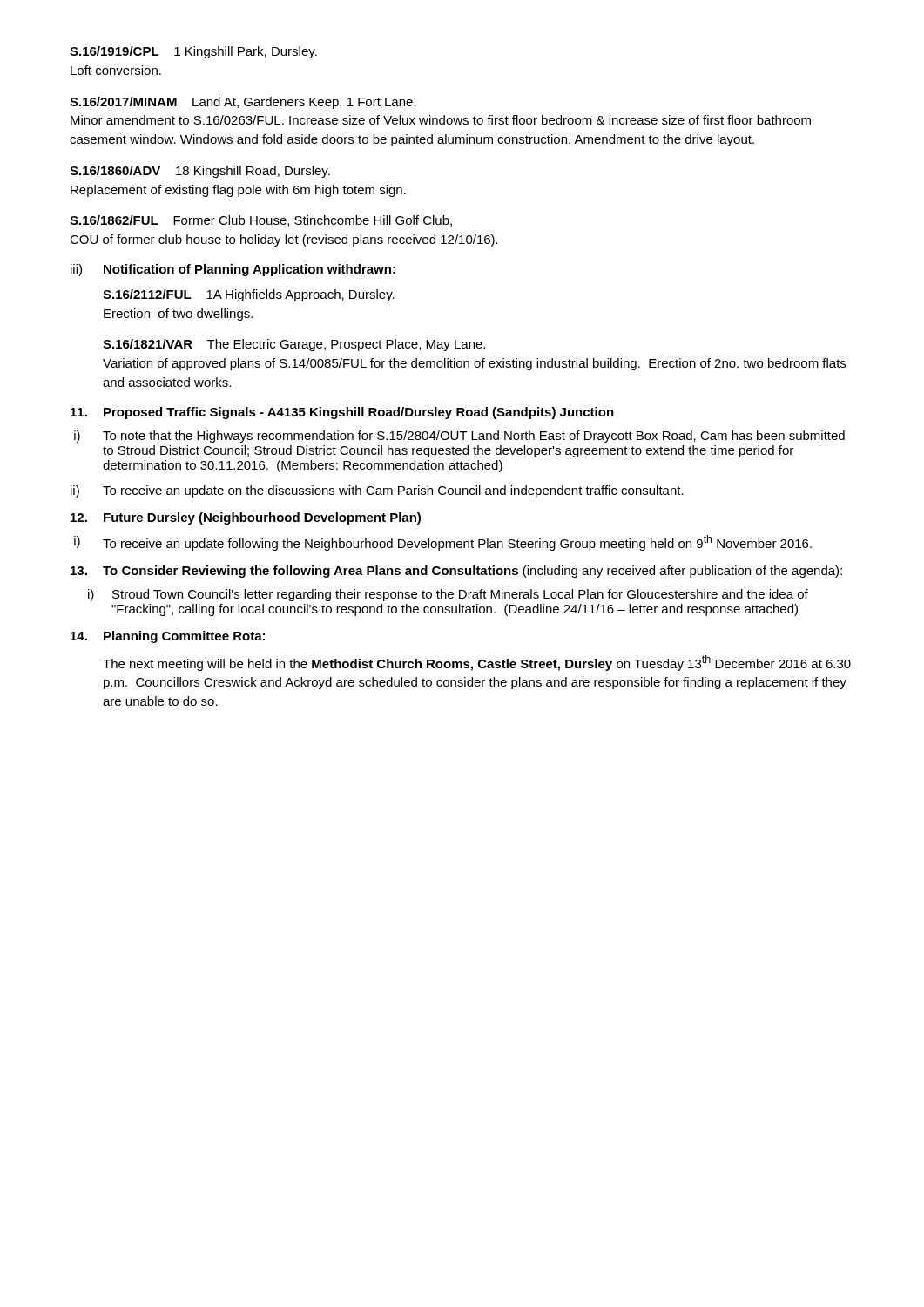This screenshot has width=924, height=1307.
Task: Where is the passage that starts "ii) To receive an update on"?
Action: point(462,490)
